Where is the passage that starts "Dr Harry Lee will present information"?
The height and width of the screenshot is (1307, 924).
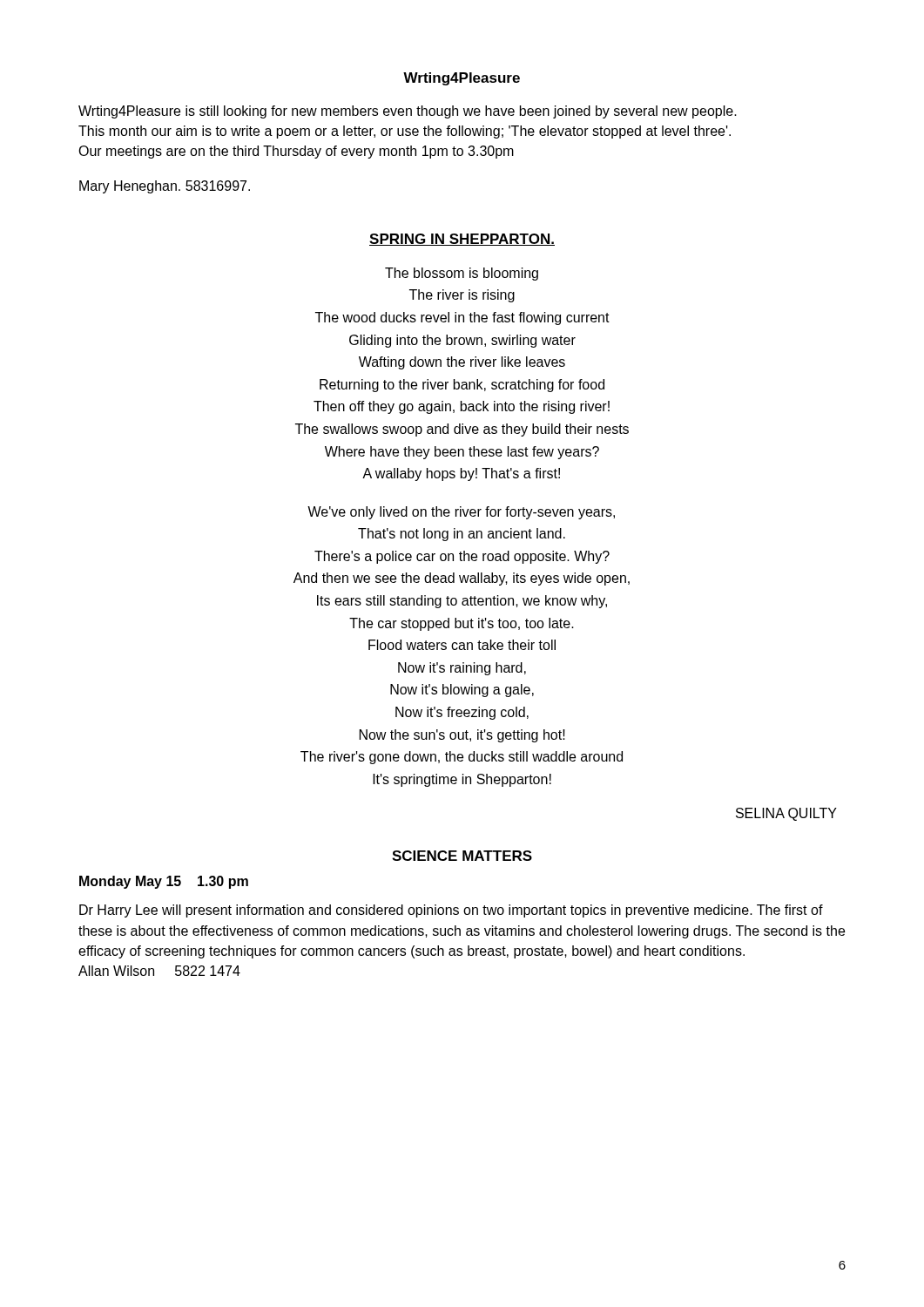pos(462,941)
